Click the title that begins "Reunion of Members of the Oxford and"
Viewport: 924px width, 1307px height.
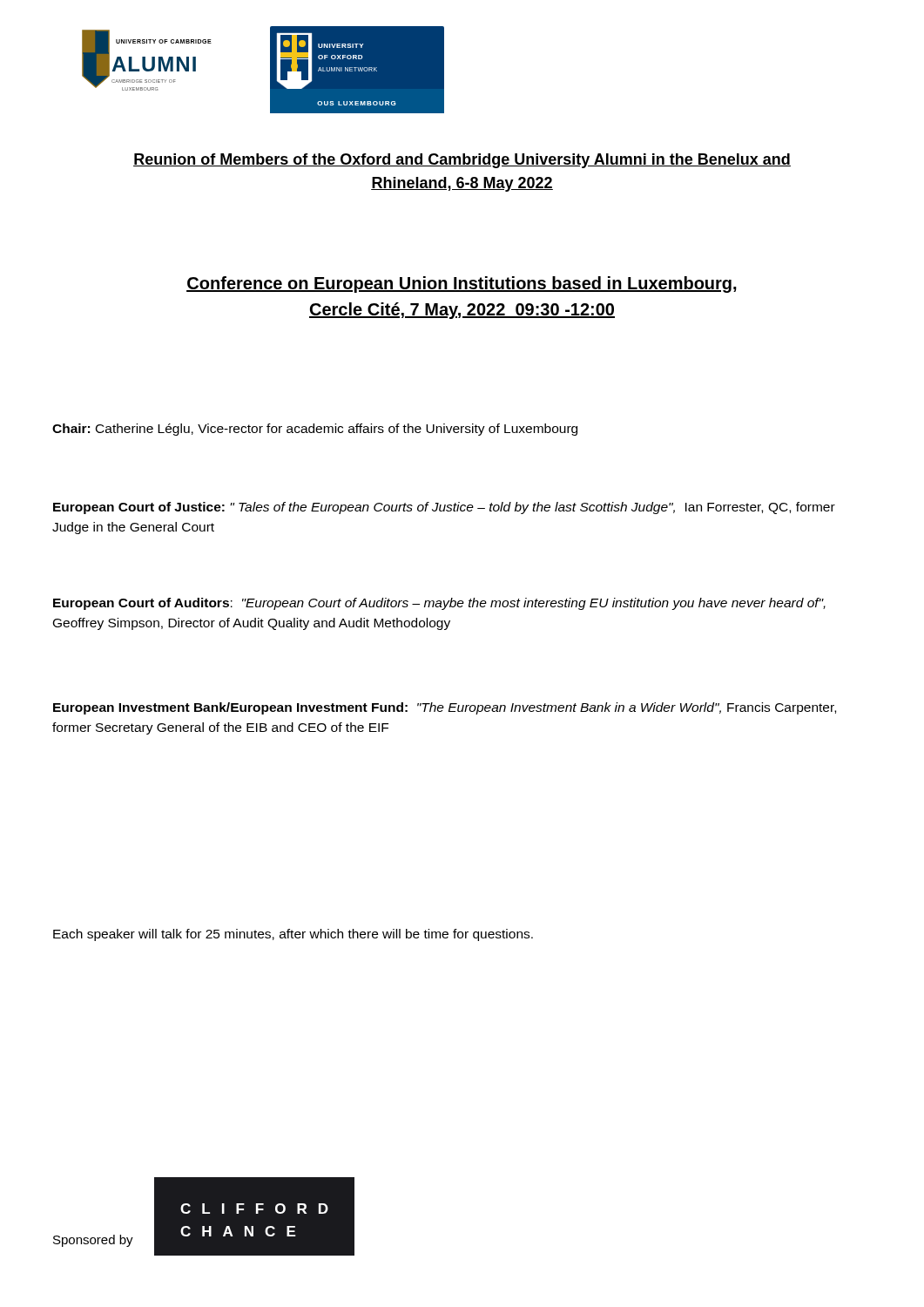pos(462,172)
